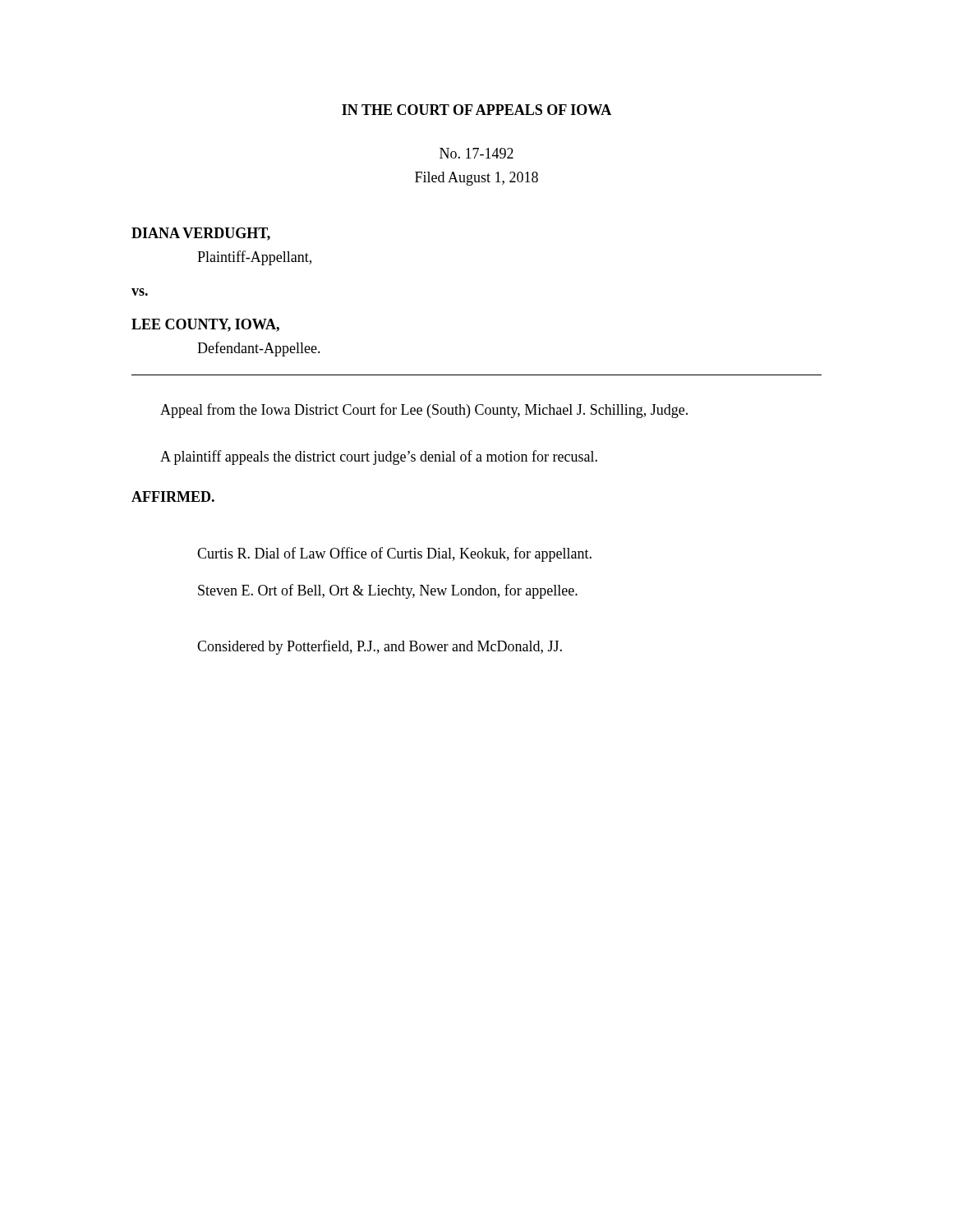
Task: Point to the text starting "Curtis R. Dial"
Action: pos(395,553)
